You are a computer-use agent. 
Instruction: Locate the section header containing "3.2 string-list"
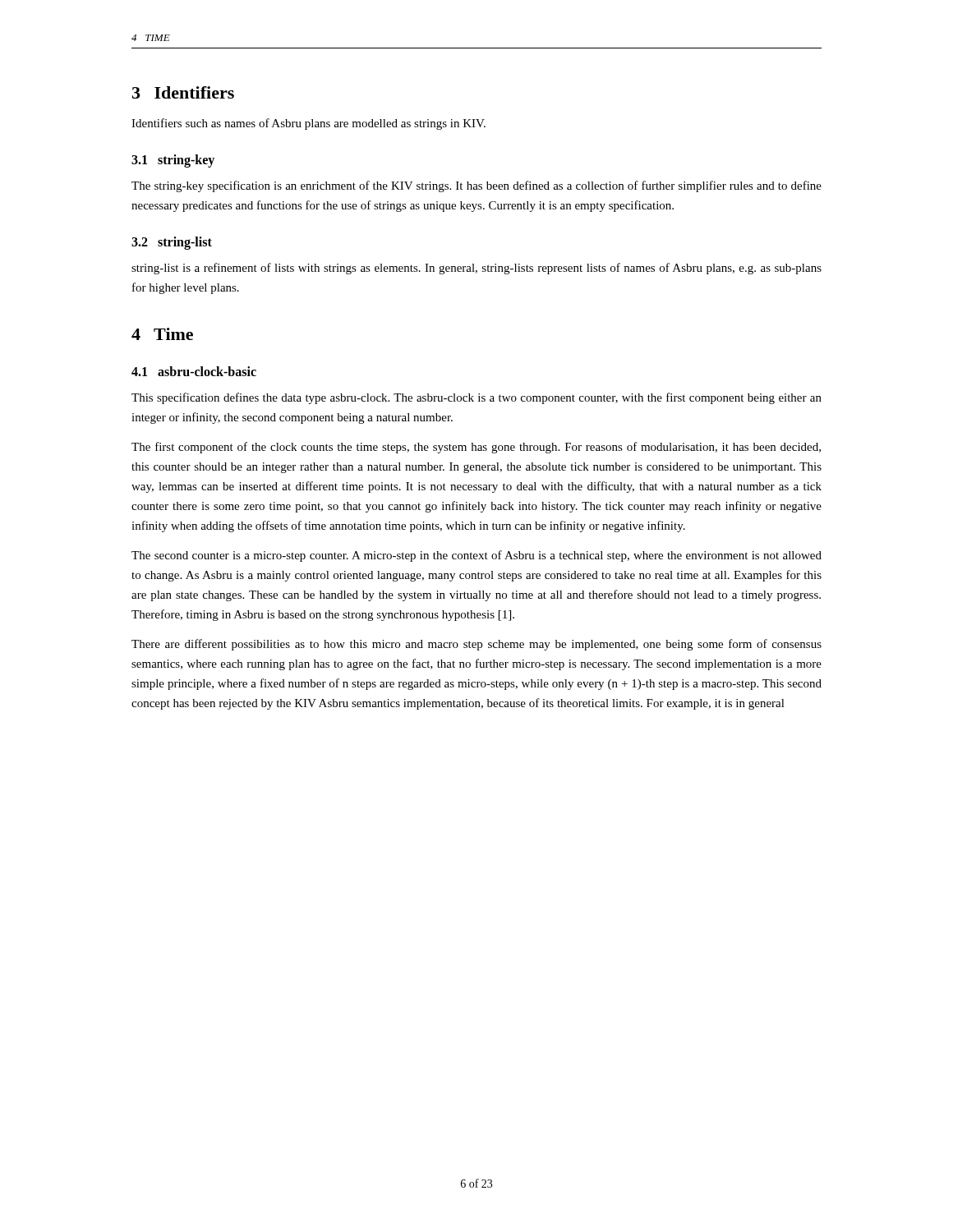(x=172, y=242)
